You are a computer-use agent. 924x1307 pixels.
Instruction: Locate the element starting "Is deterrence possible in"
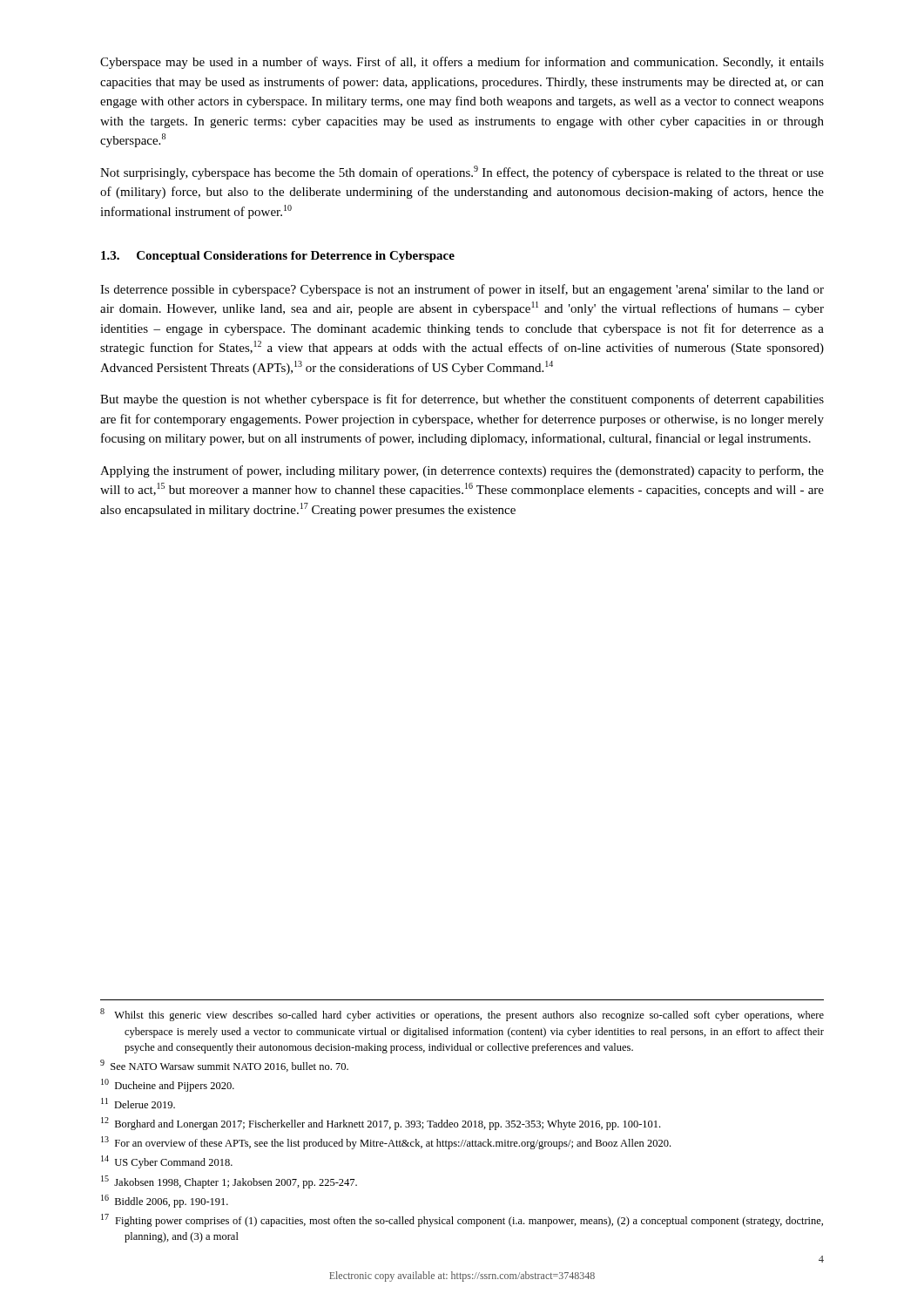click(462, 328)
